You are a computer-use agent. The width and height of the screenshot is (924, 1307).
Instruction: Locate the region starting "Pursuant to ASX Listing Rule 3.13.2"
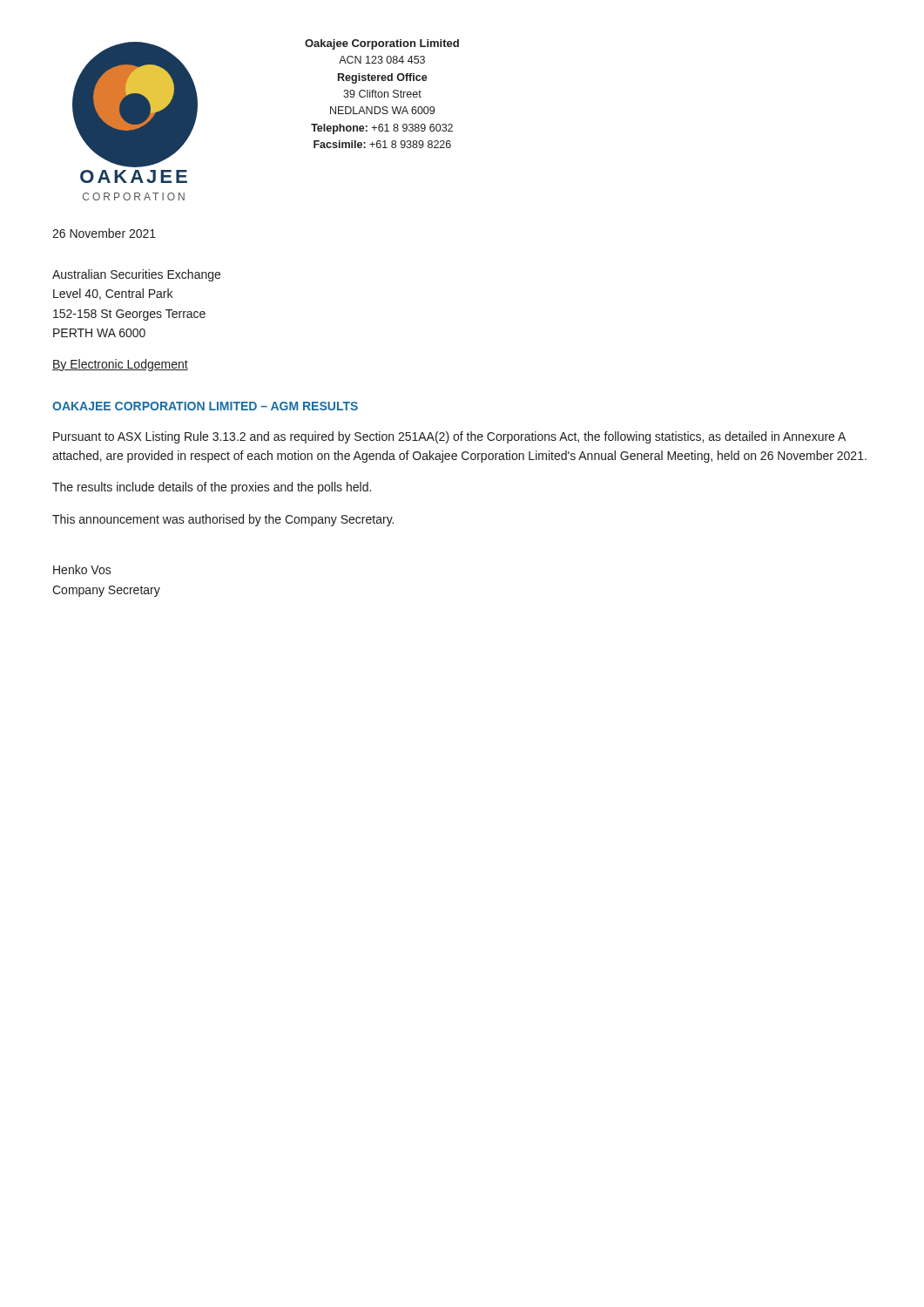pyautogui.click(x=460, y=446)
